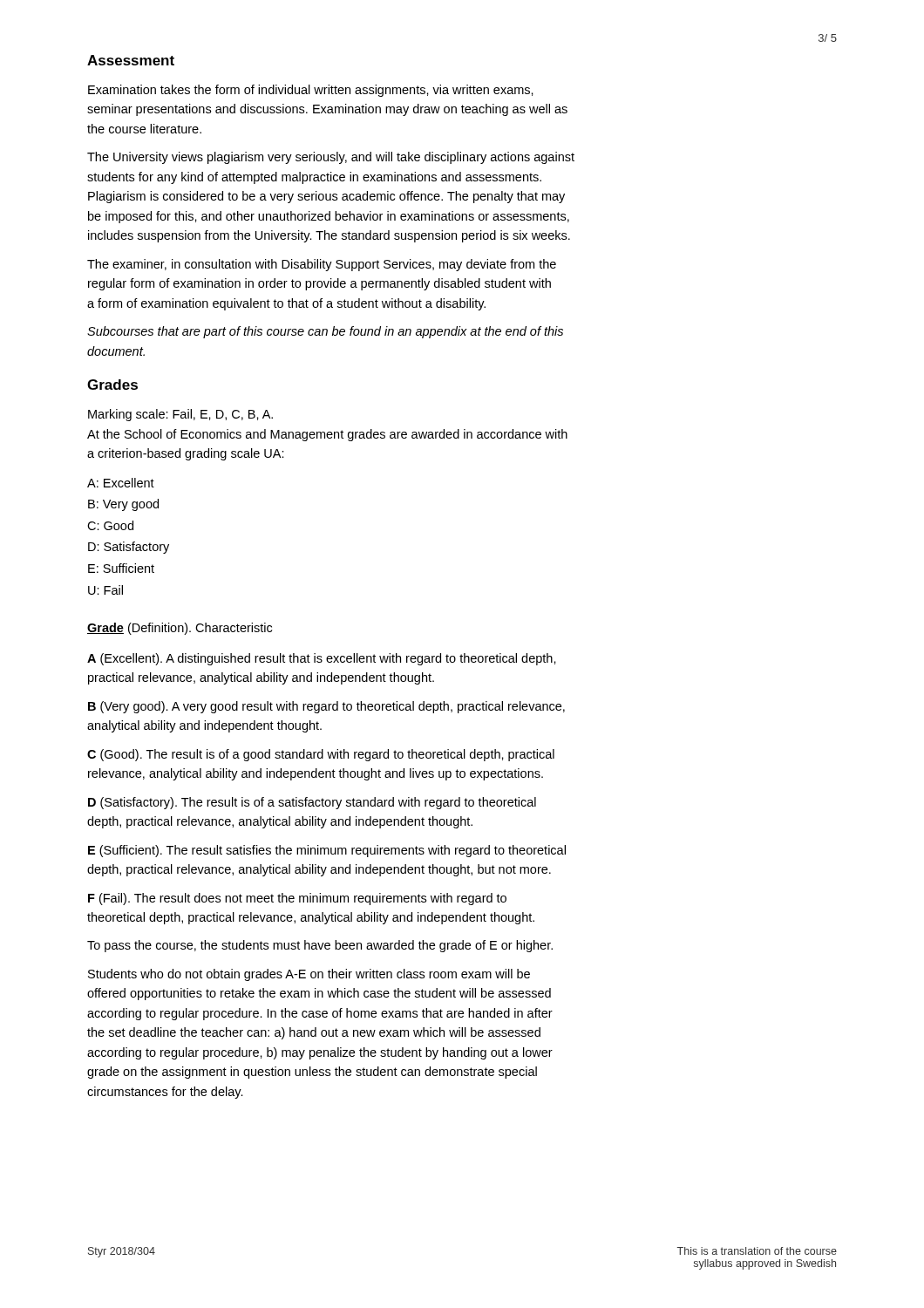Select the text block that reads "F (Fail). The result does not"
The image size is (924, 1308).
tap(311, 907)
